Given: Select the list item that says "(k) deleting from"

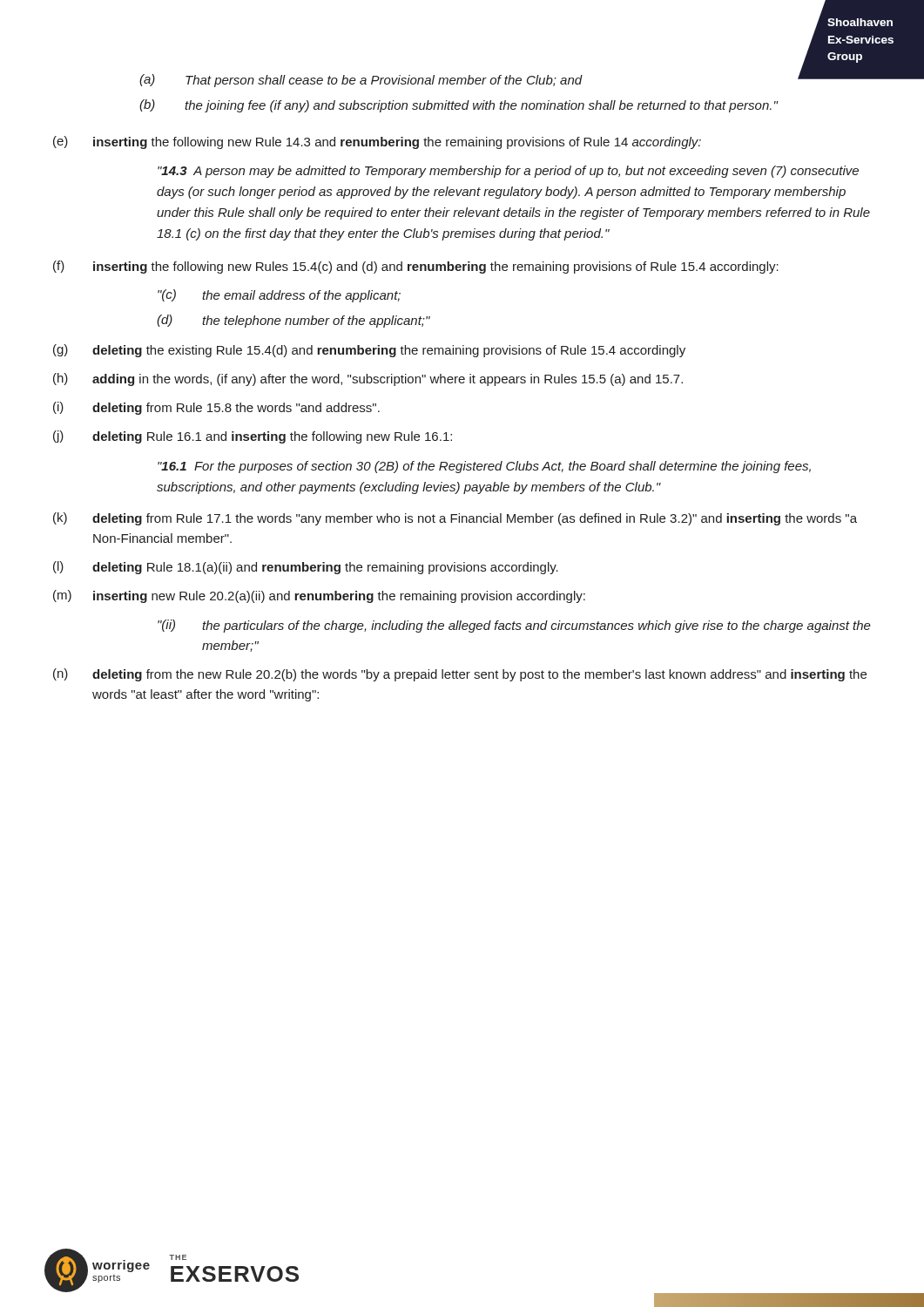Looking at the screenshot, I should pyautogui.click(x=462, y=528).
